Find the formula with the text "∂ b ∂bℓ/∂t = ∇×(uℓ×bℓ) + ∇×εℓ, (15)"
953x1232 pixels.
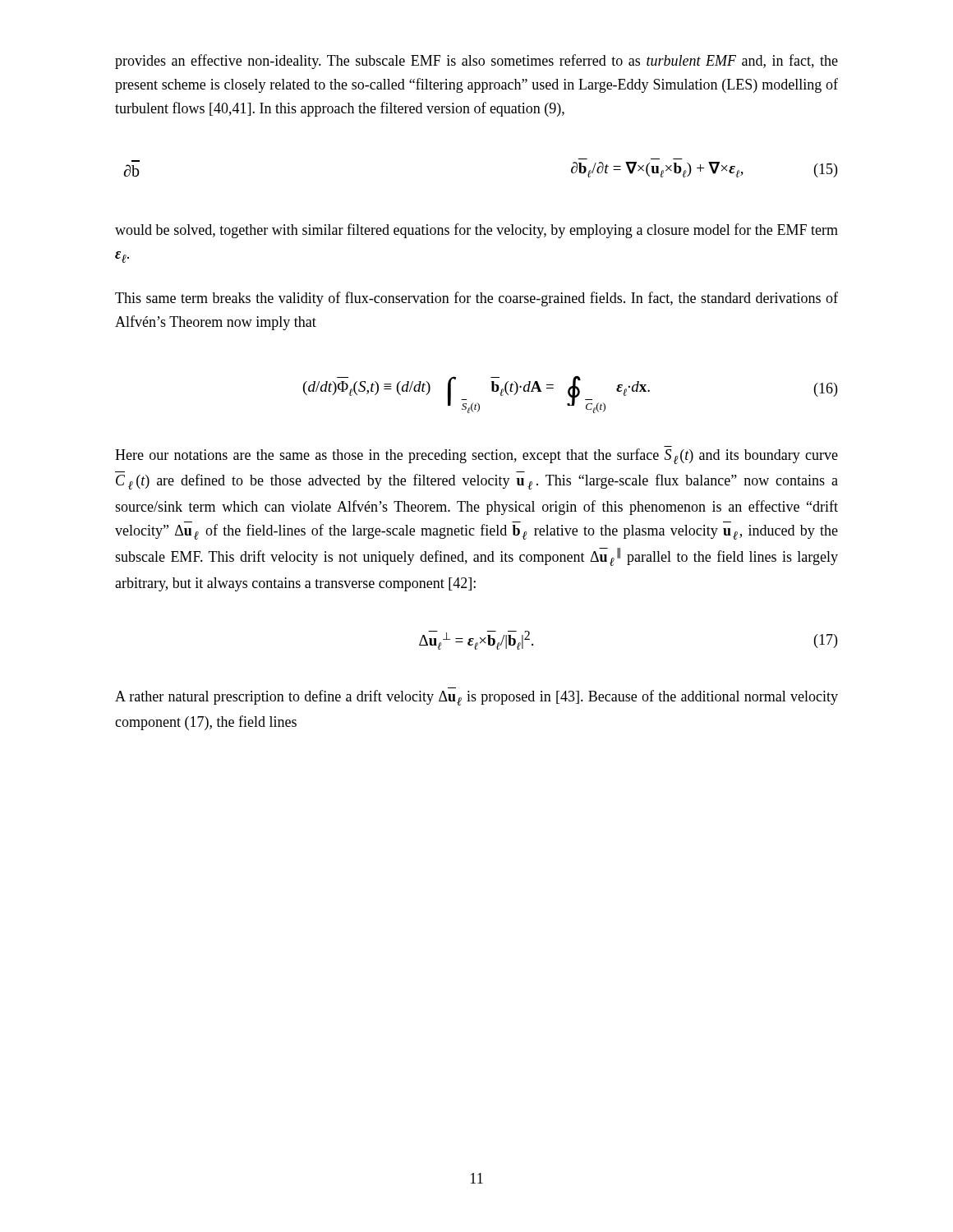[135, 169]
